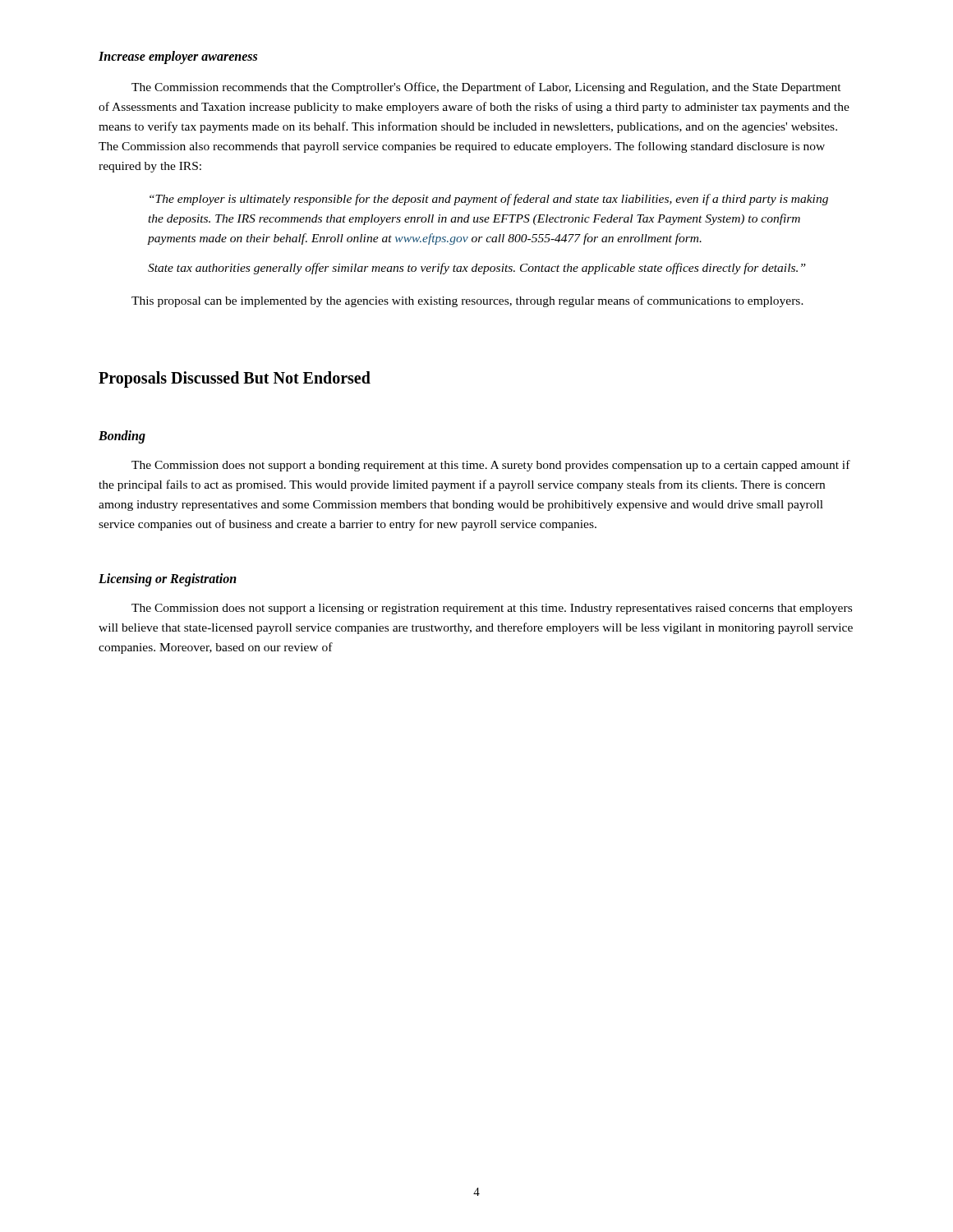Point to the block beginning "The Commission recommends that the Comptroller's Office,"
This screenshot has width=953, height=1232.
tap(474, 126)
